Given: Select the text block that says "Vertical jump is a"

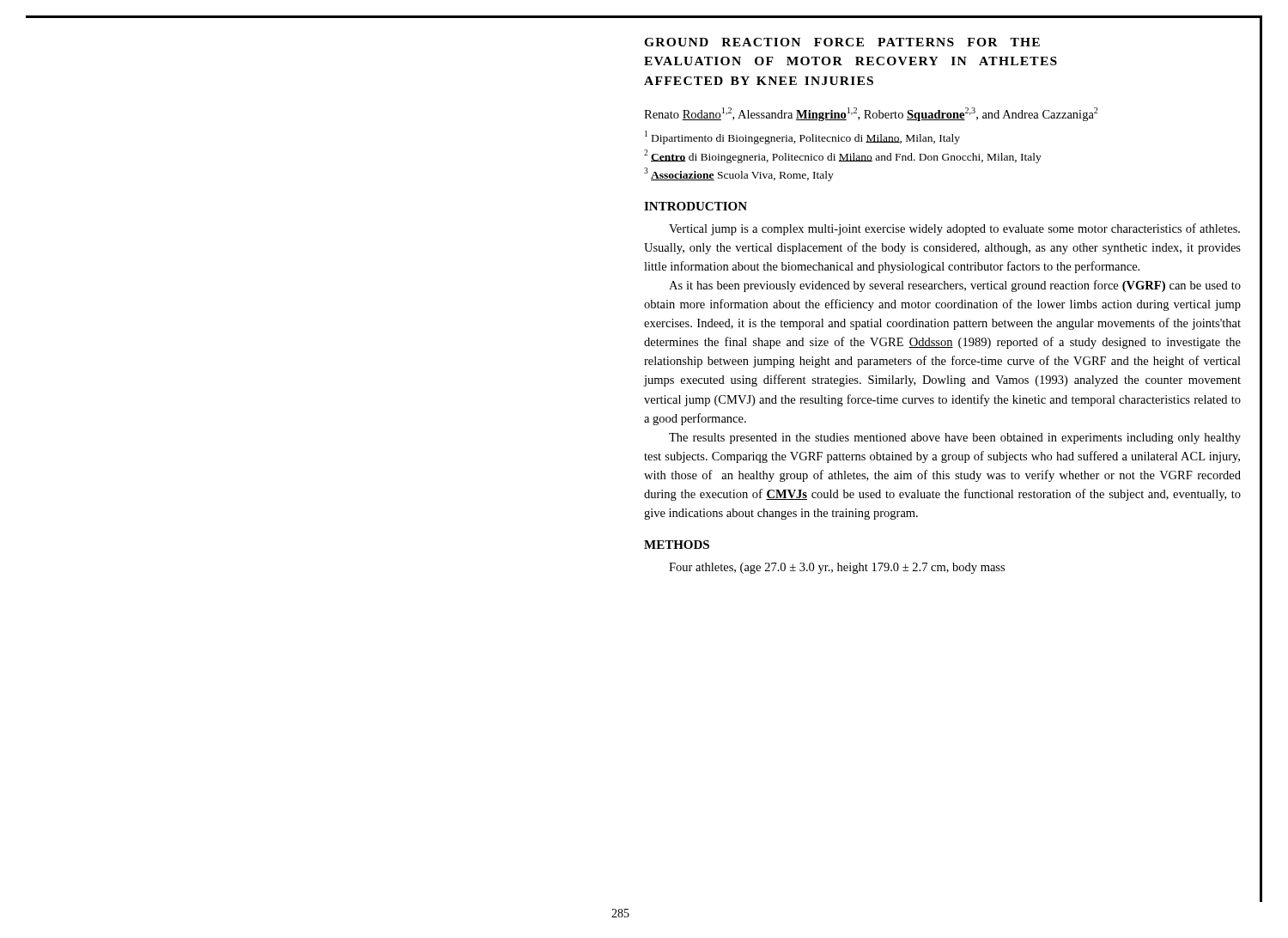Looking at the screenshot, I should click(942, 248).
